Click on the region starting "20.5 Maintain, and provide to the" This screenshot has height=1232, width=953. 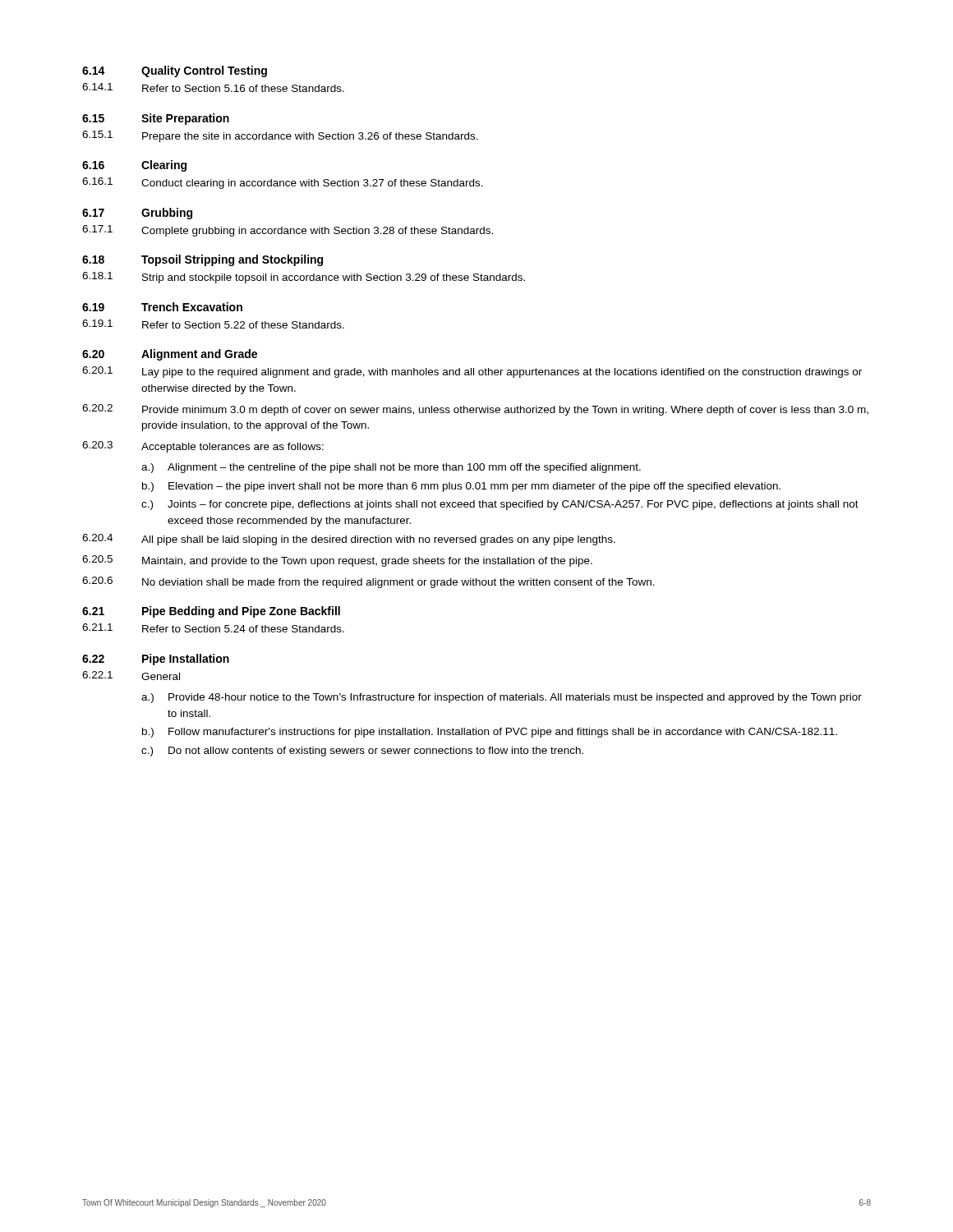[338, 561]
